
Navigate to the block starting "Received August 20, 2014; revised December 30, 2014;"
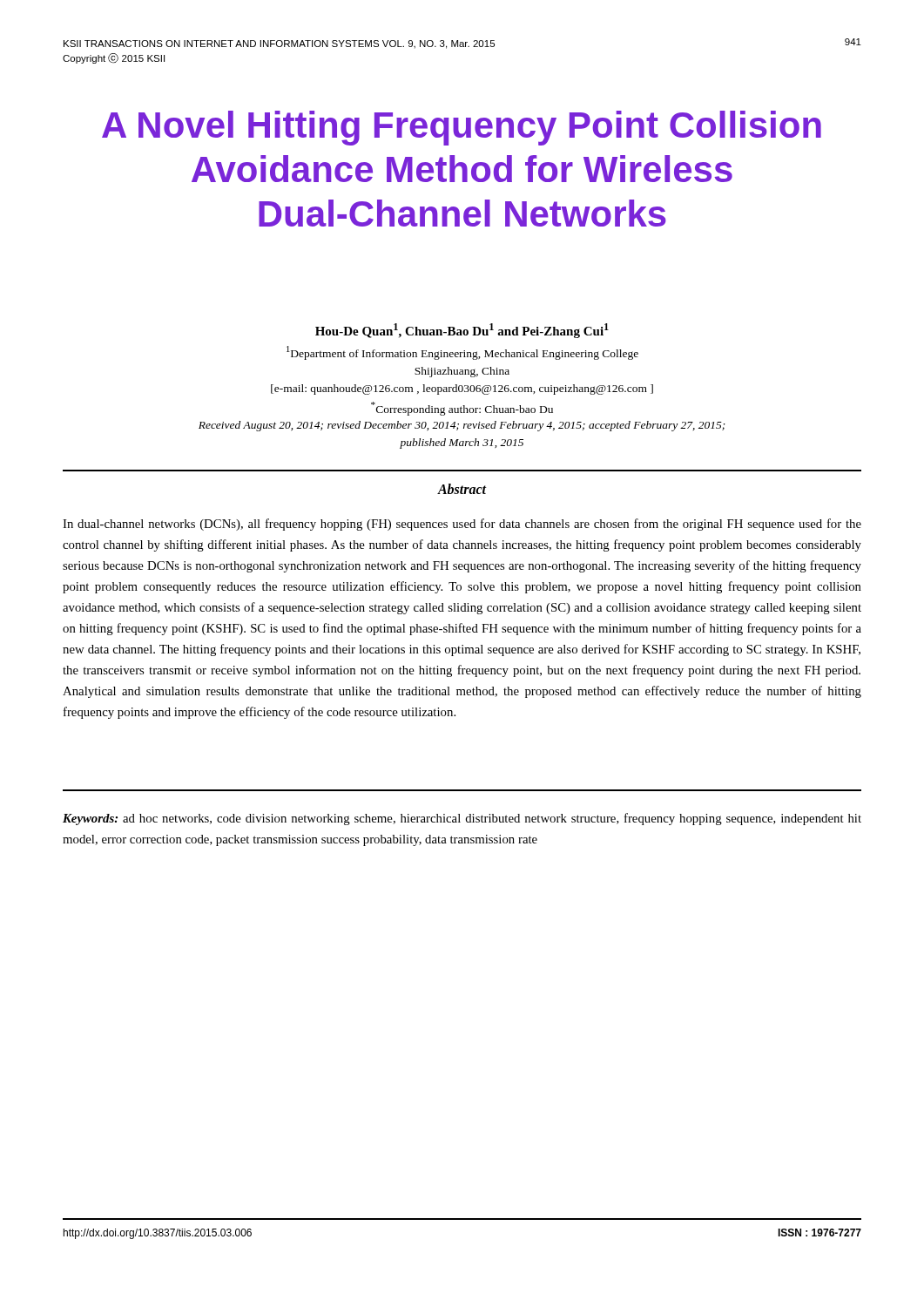(462, 434)
